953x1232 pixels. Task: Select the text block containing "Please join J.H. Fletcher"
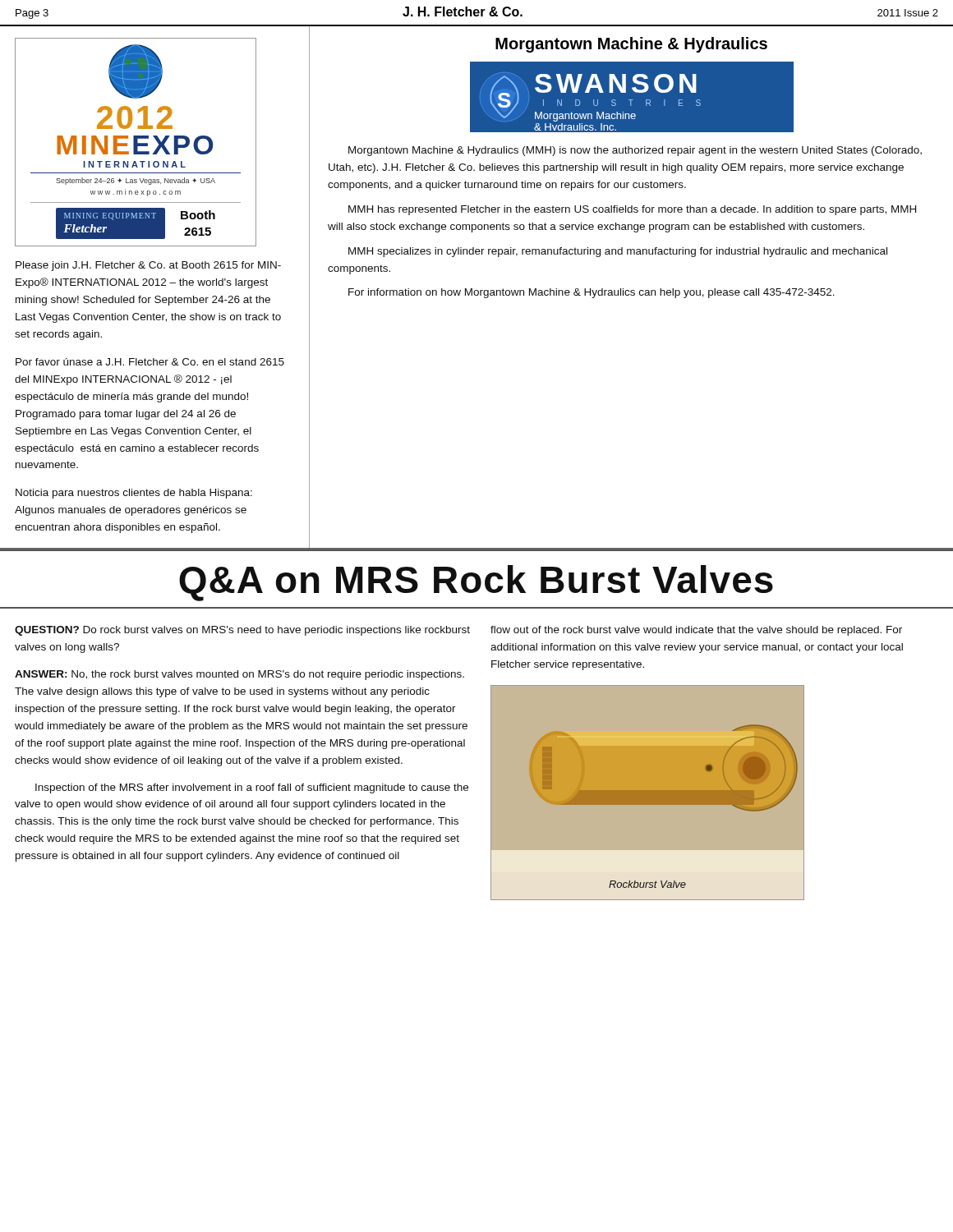point(154,397)
